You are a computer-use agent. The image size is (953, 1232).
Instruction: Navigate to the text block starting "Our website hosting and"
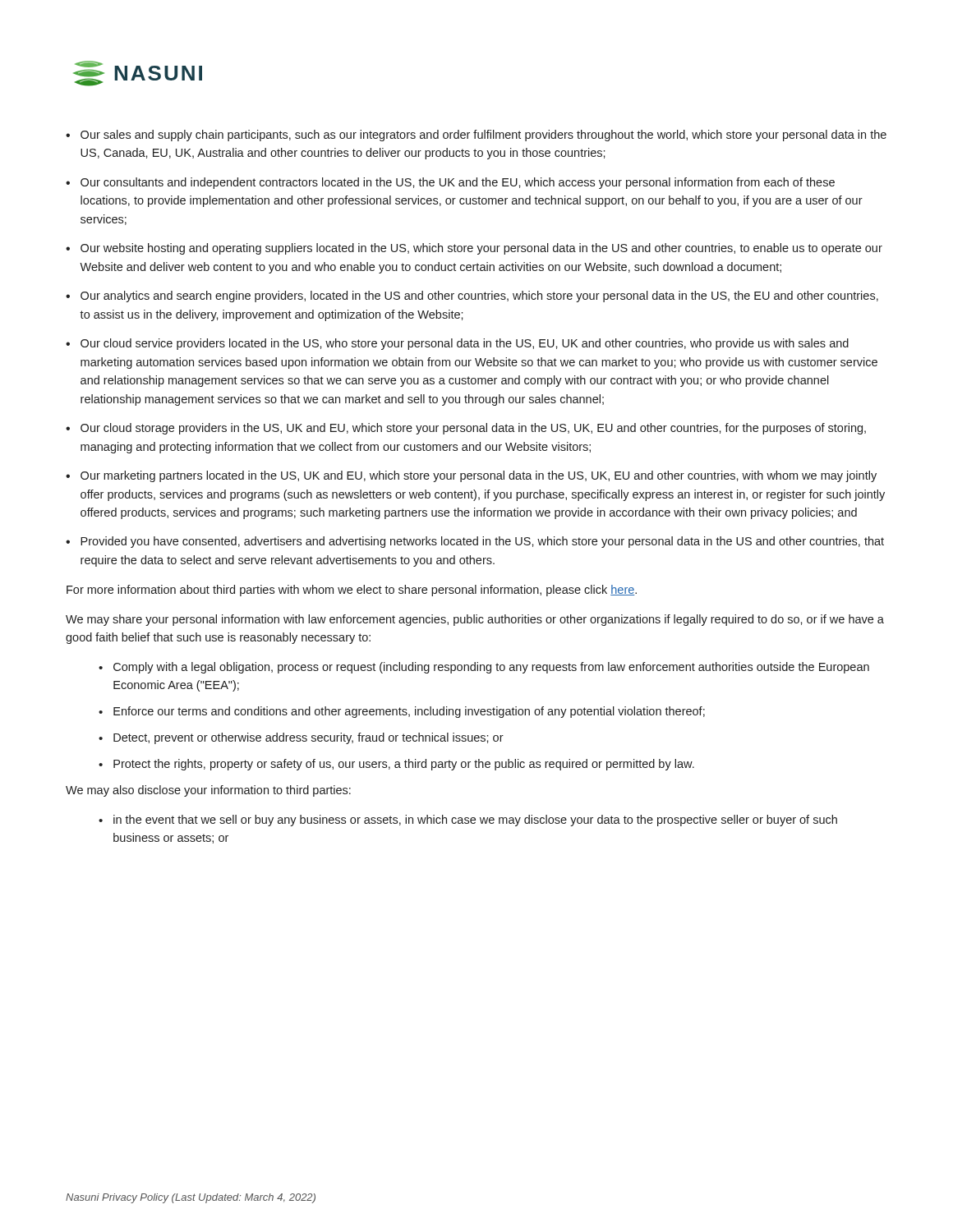point(484,258)
